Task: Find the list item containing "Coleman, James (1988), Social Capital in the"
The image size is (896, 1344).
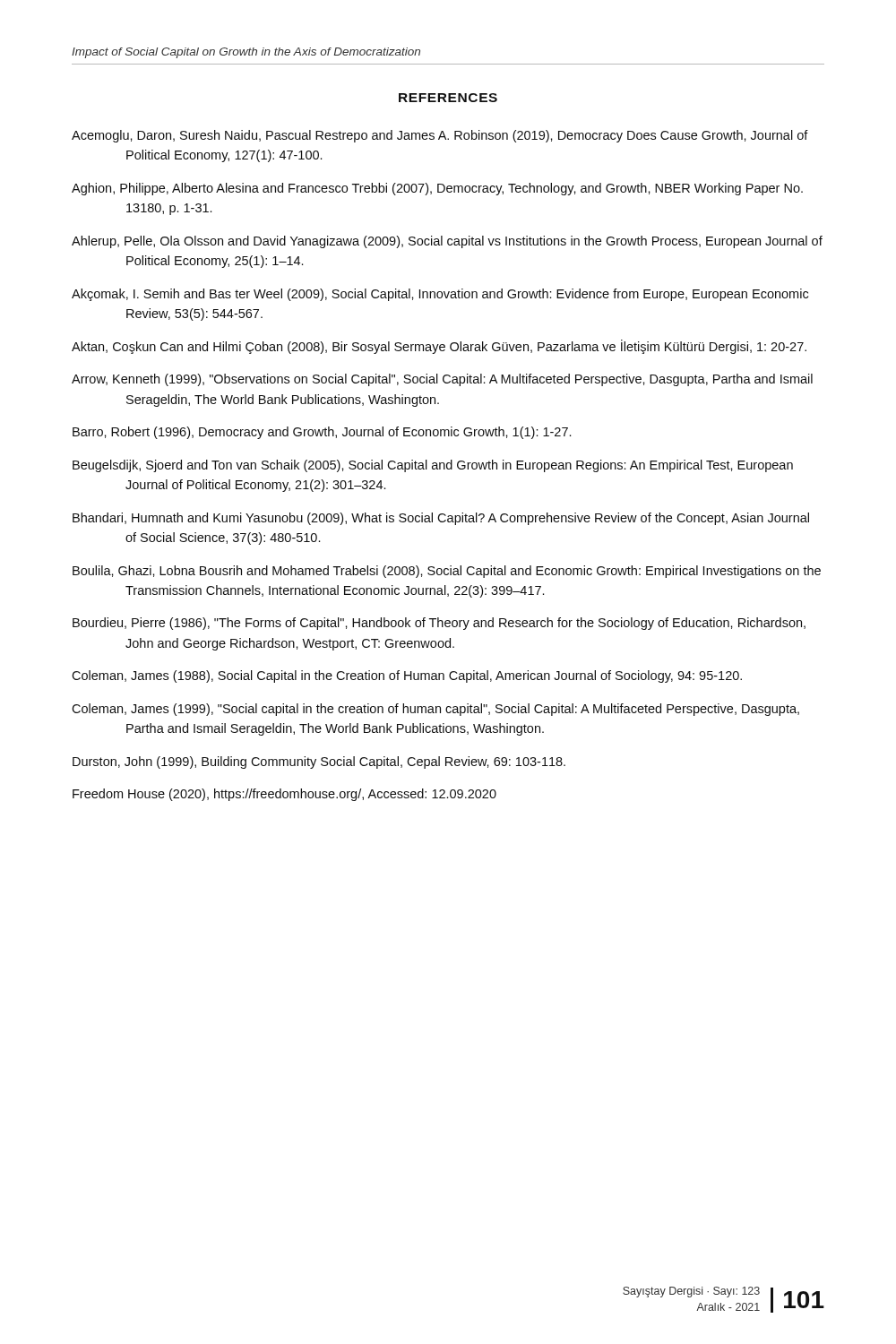Action: 407,676
